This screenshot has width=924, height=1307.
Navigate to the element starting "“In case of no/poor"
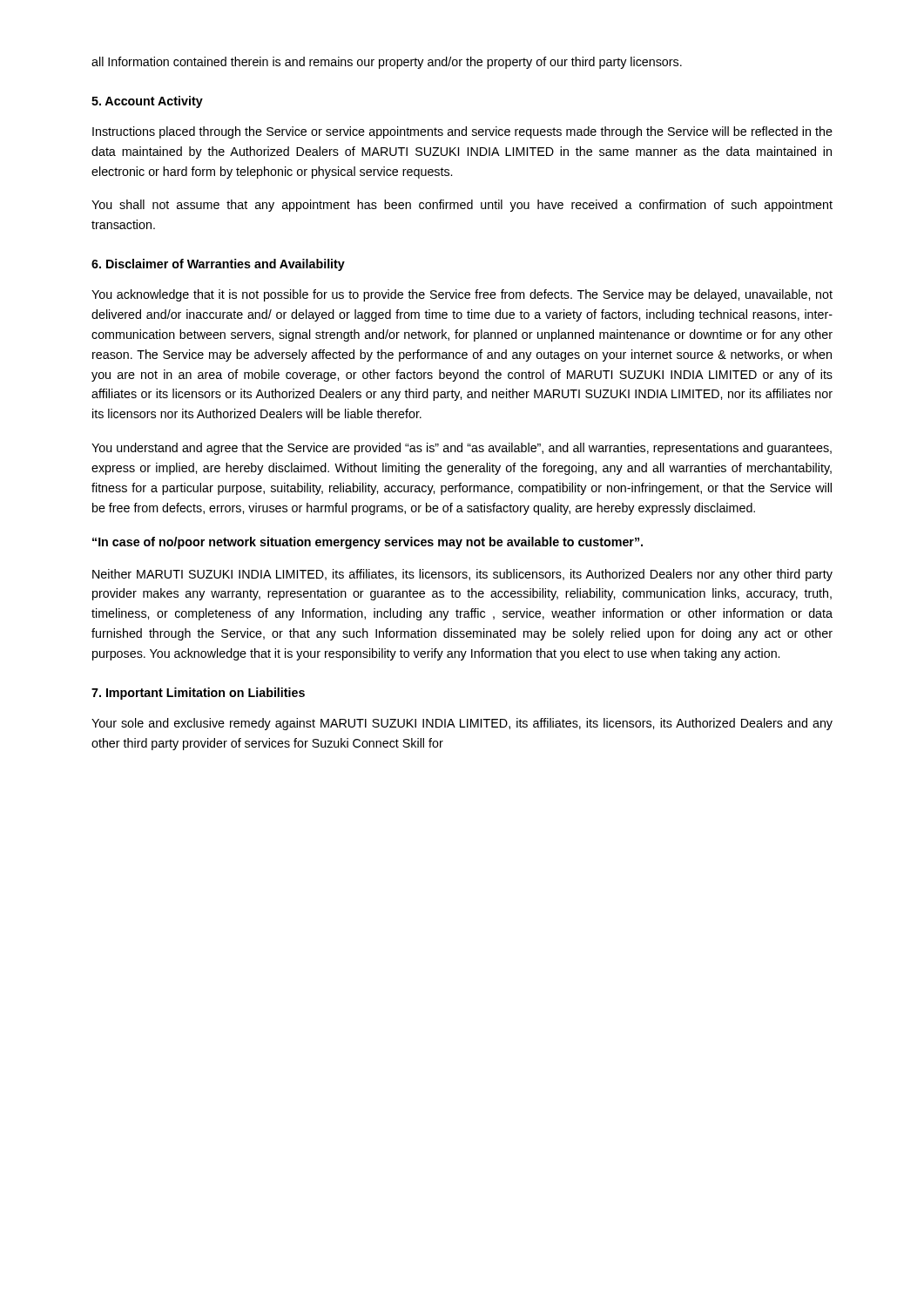click(x=368, y=542)
